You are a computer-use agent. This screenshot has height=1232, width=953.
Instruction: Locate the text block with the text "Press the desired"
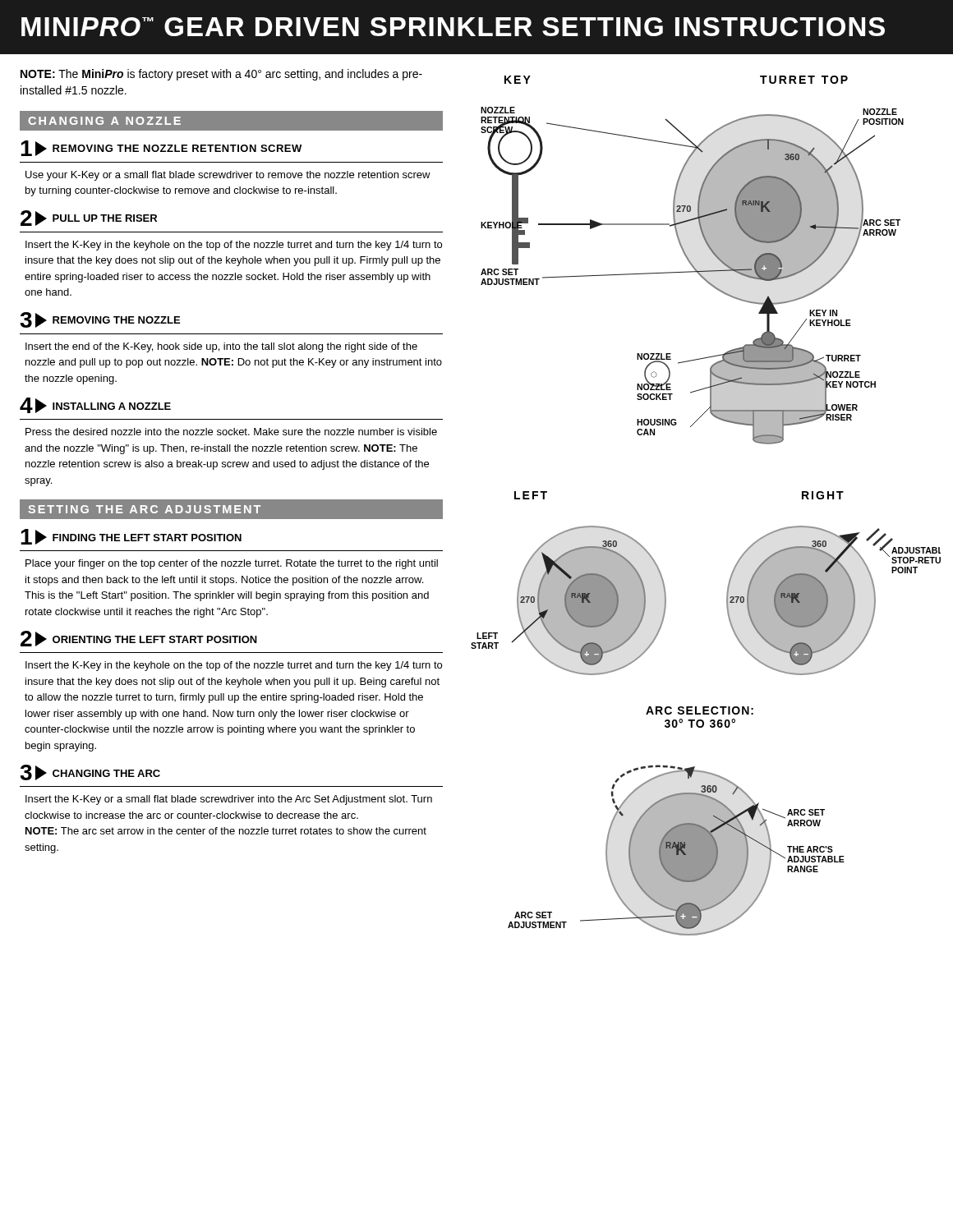point(231,456)
